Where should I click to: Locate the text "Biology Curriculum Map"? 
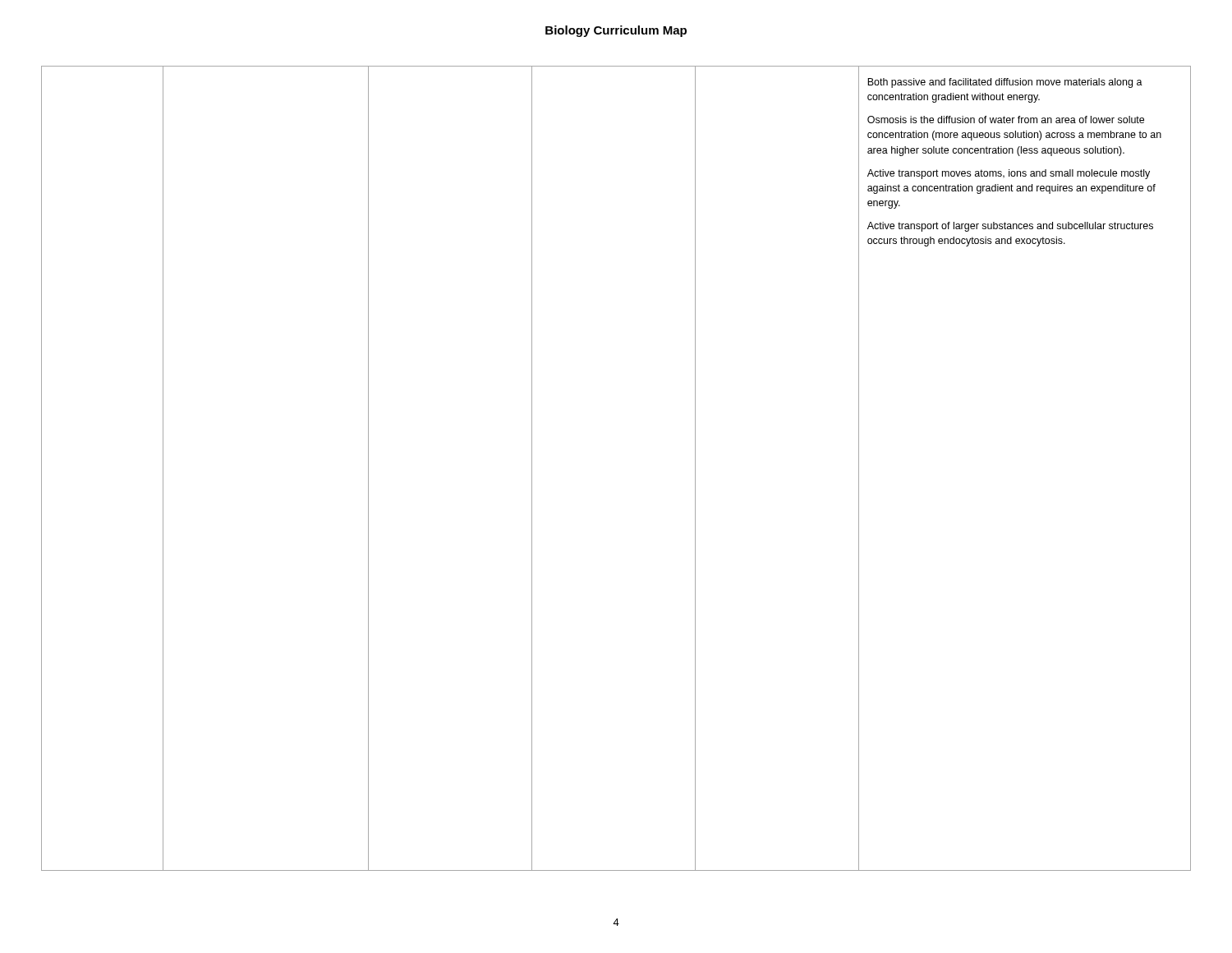click(616, 30)
